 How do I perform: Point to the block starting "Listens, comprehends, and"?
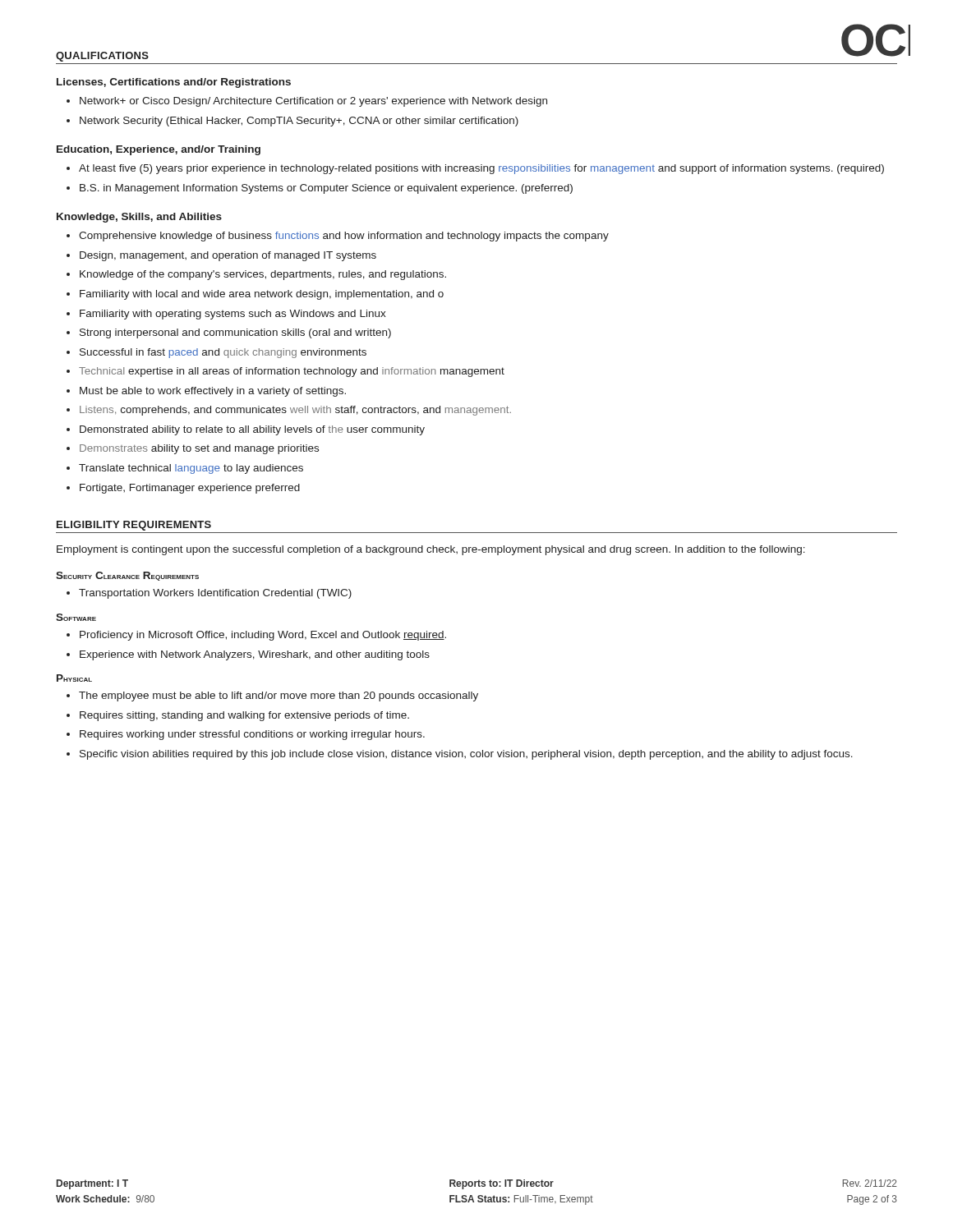click(x=295, y=410)
